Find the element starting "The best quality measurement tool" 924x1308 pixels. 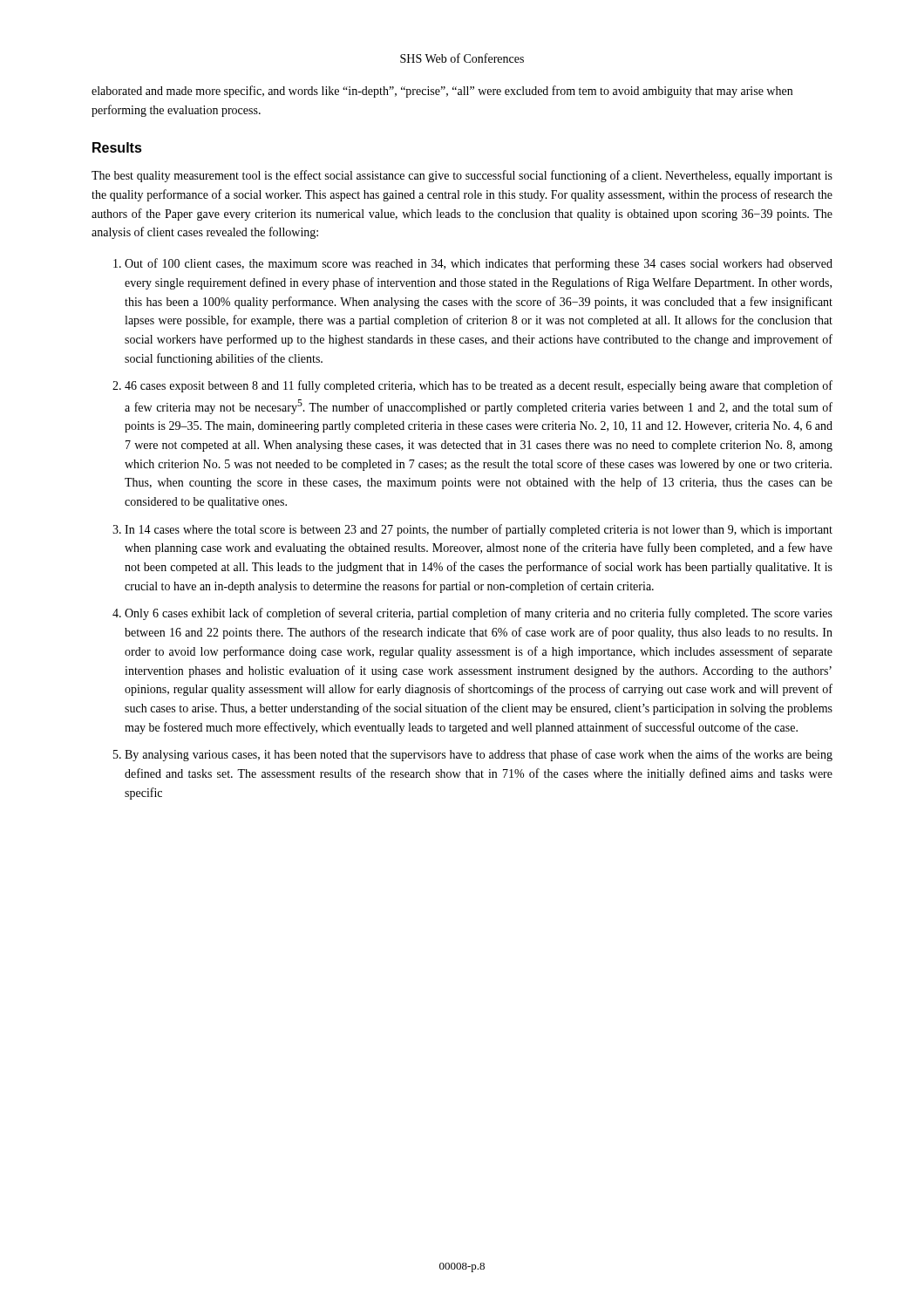(x=462, y=204)
